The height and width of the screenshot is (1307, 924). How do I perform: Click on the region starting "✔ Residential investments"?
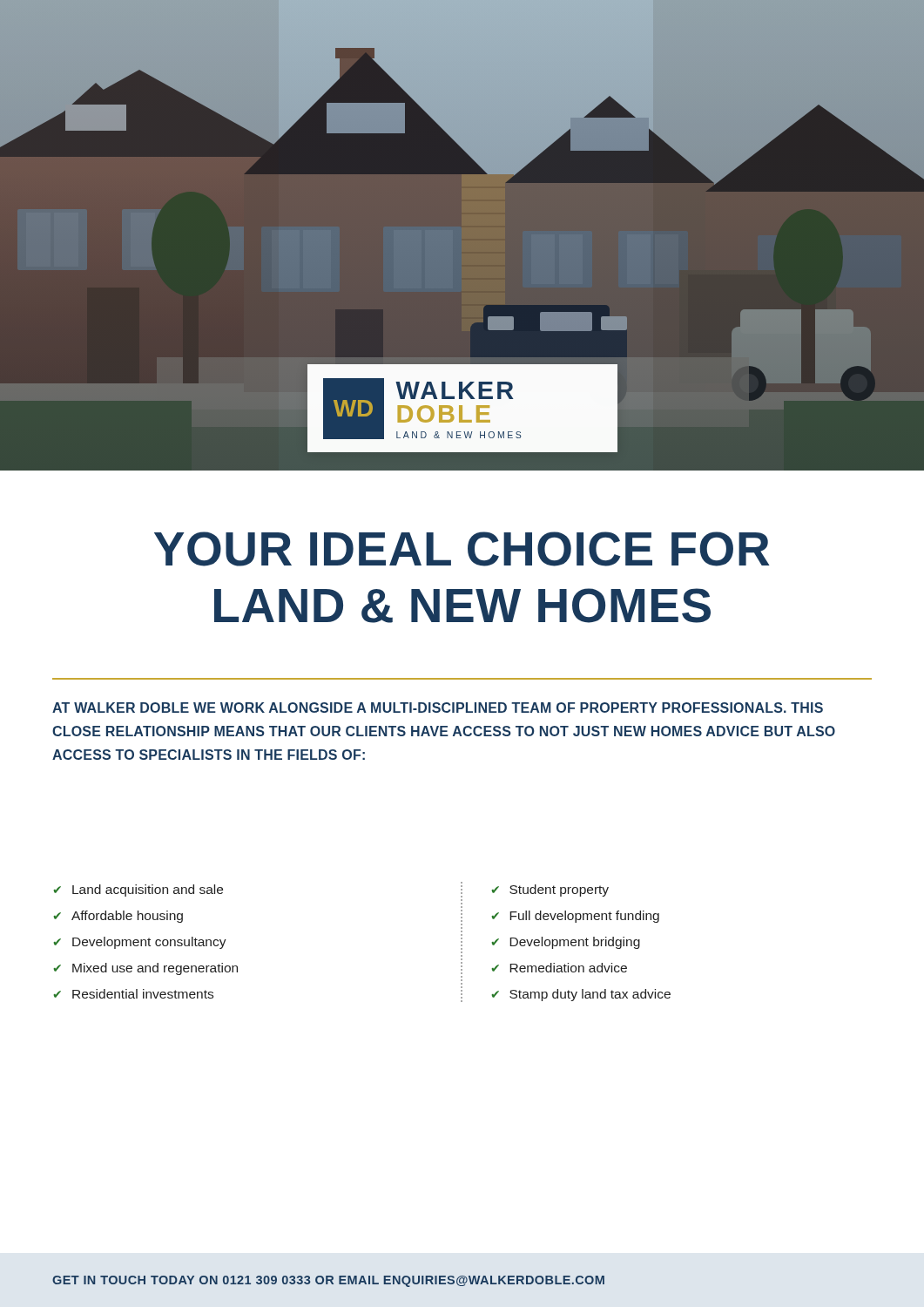pos(133,994)
